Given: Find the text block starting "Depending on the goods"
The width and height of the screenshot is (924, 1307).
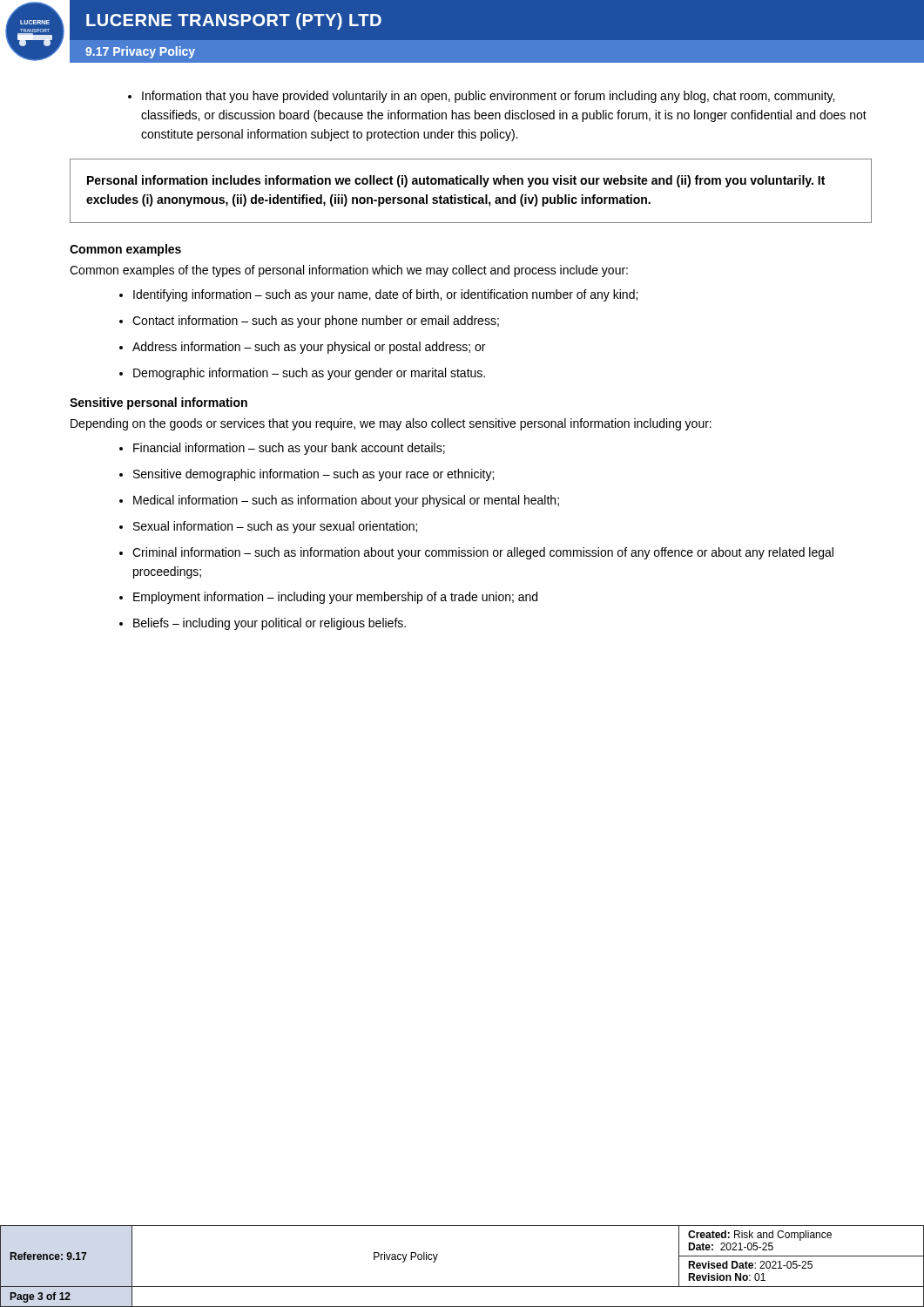Looking at the screenshot, I should tap(391, 423).
